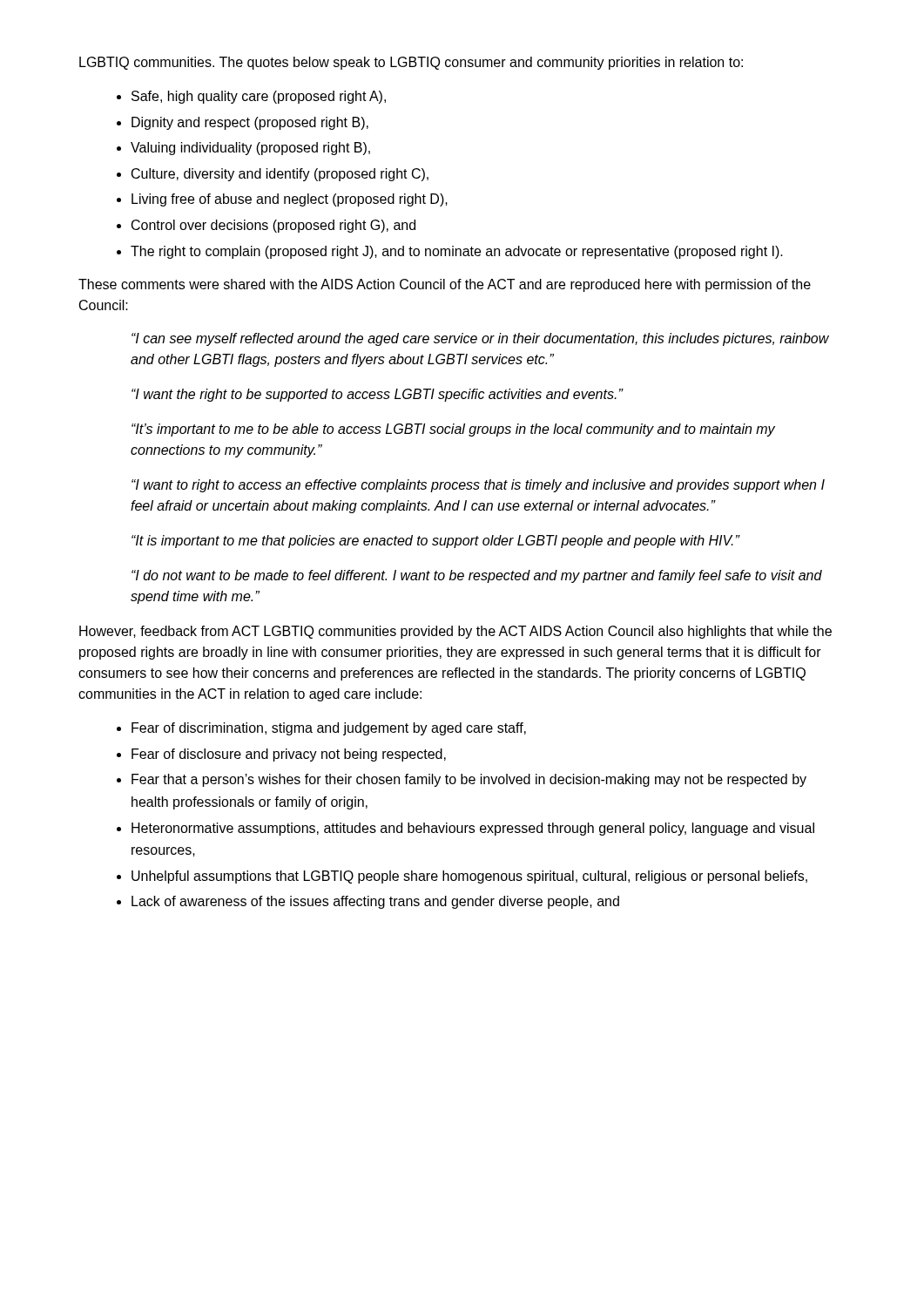Point to the block beginning "These comments were shared with the AIDS Action"
Screen dimensions: 1307x924
click(x=445, y=295)
